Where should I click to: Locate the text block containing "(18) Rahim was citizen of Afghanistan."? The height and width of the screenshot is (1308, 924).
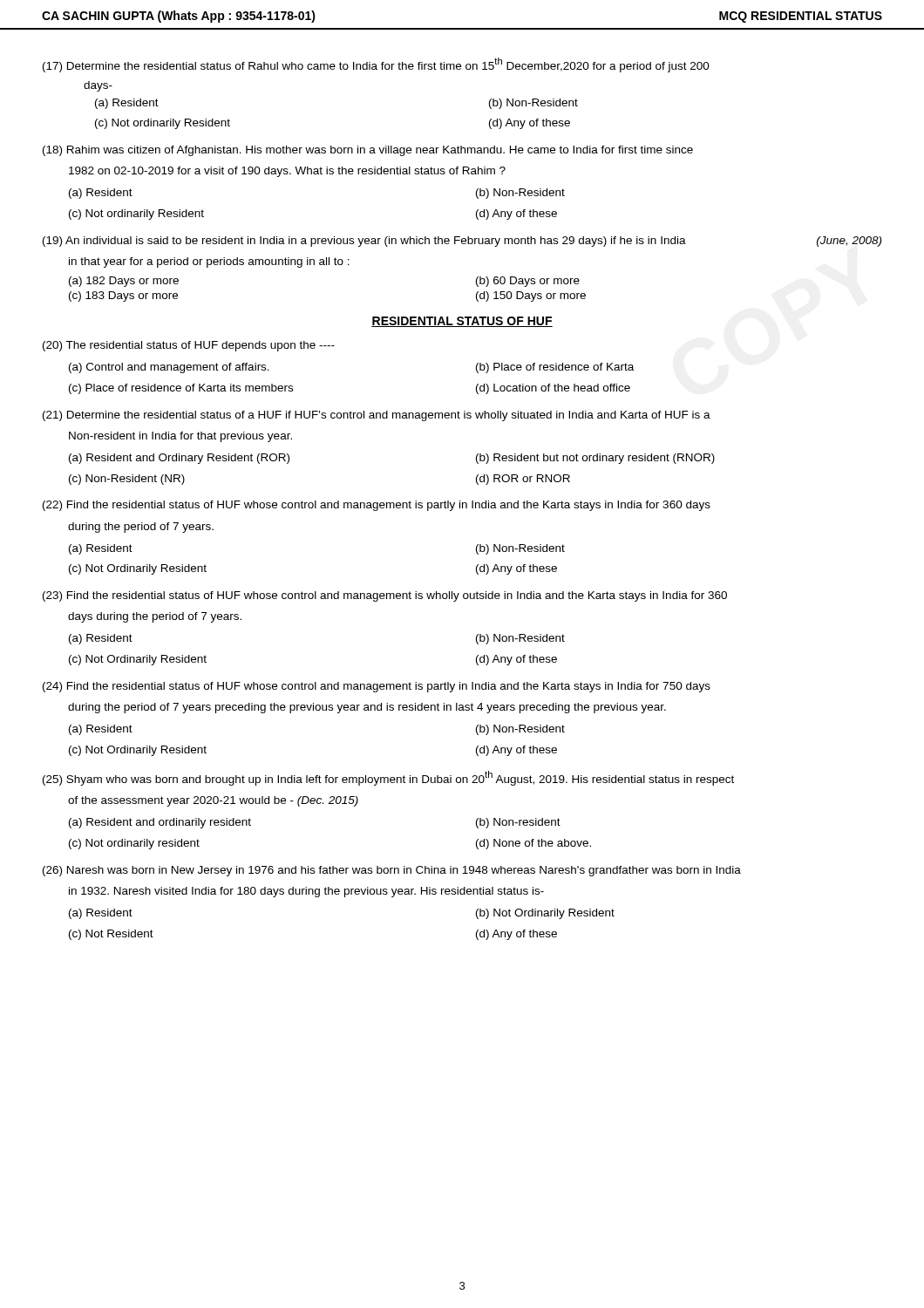tap(462, 182)
